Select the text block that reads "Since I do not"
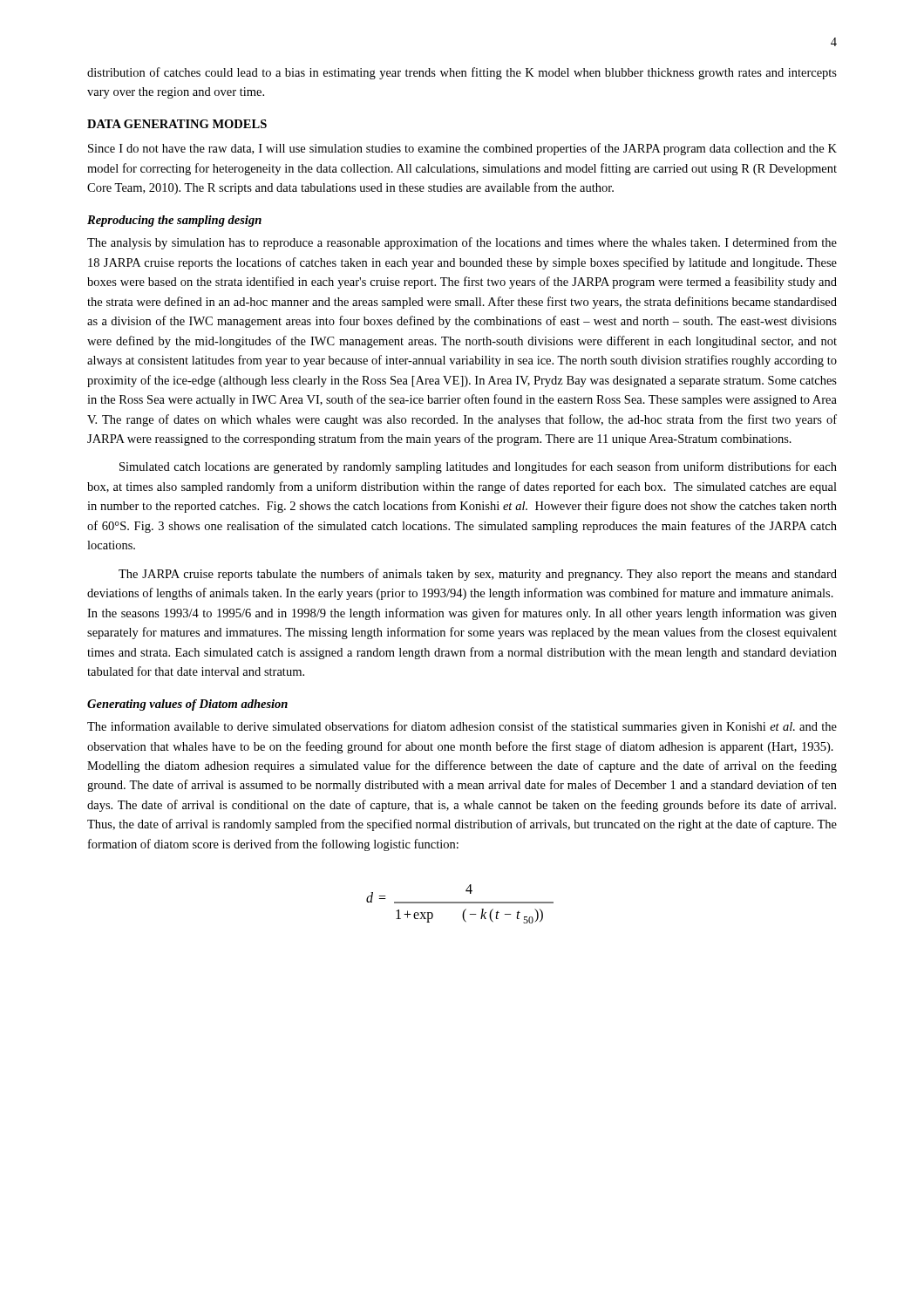Screen dimensions: 1308x924 click(x=462, y=168)
